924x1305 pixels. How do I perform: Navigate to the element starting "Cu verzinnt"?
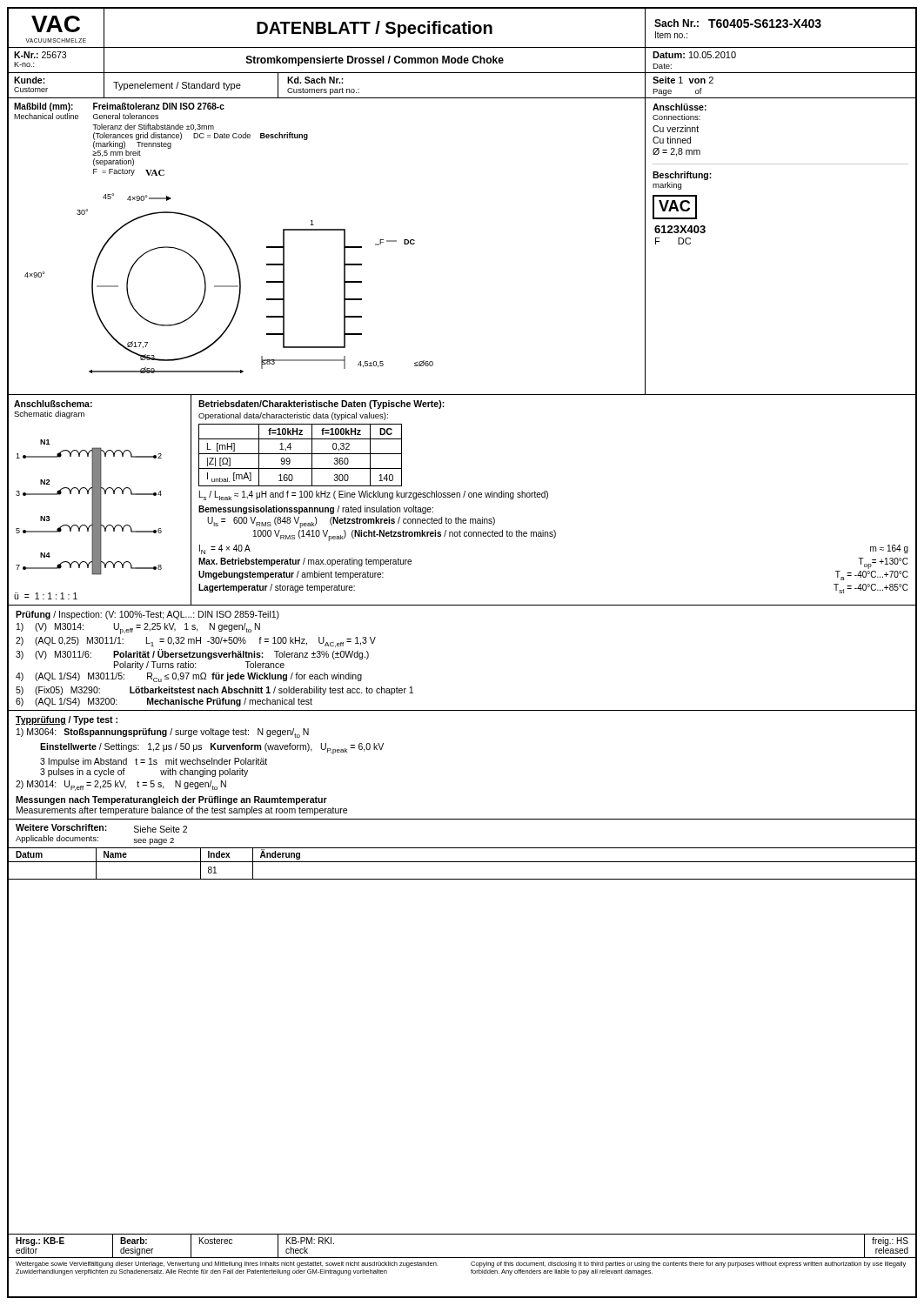click(676, 129)
